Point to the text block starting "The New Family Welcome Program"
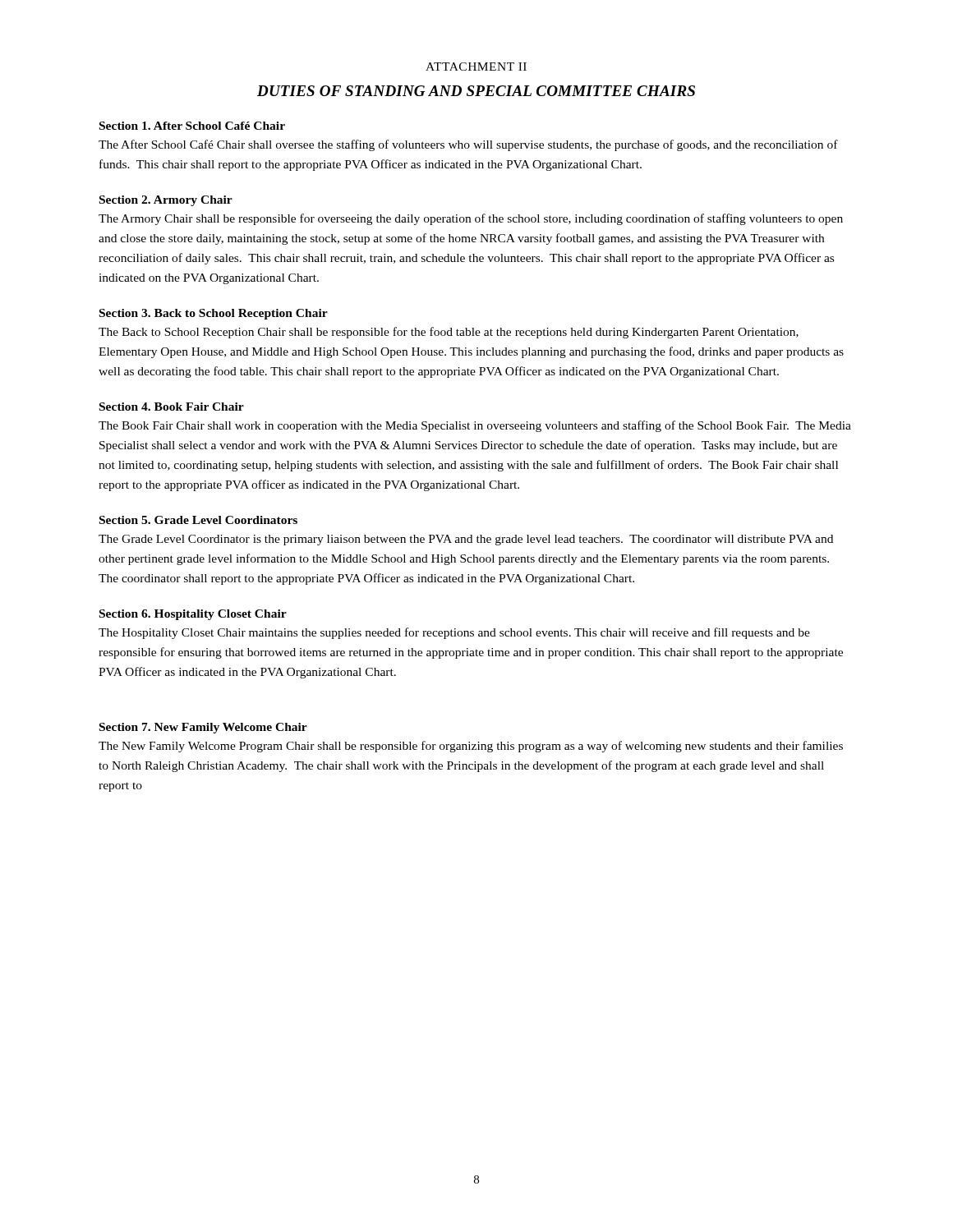This screenshot has width=953, height=1232. coord(471,765)
